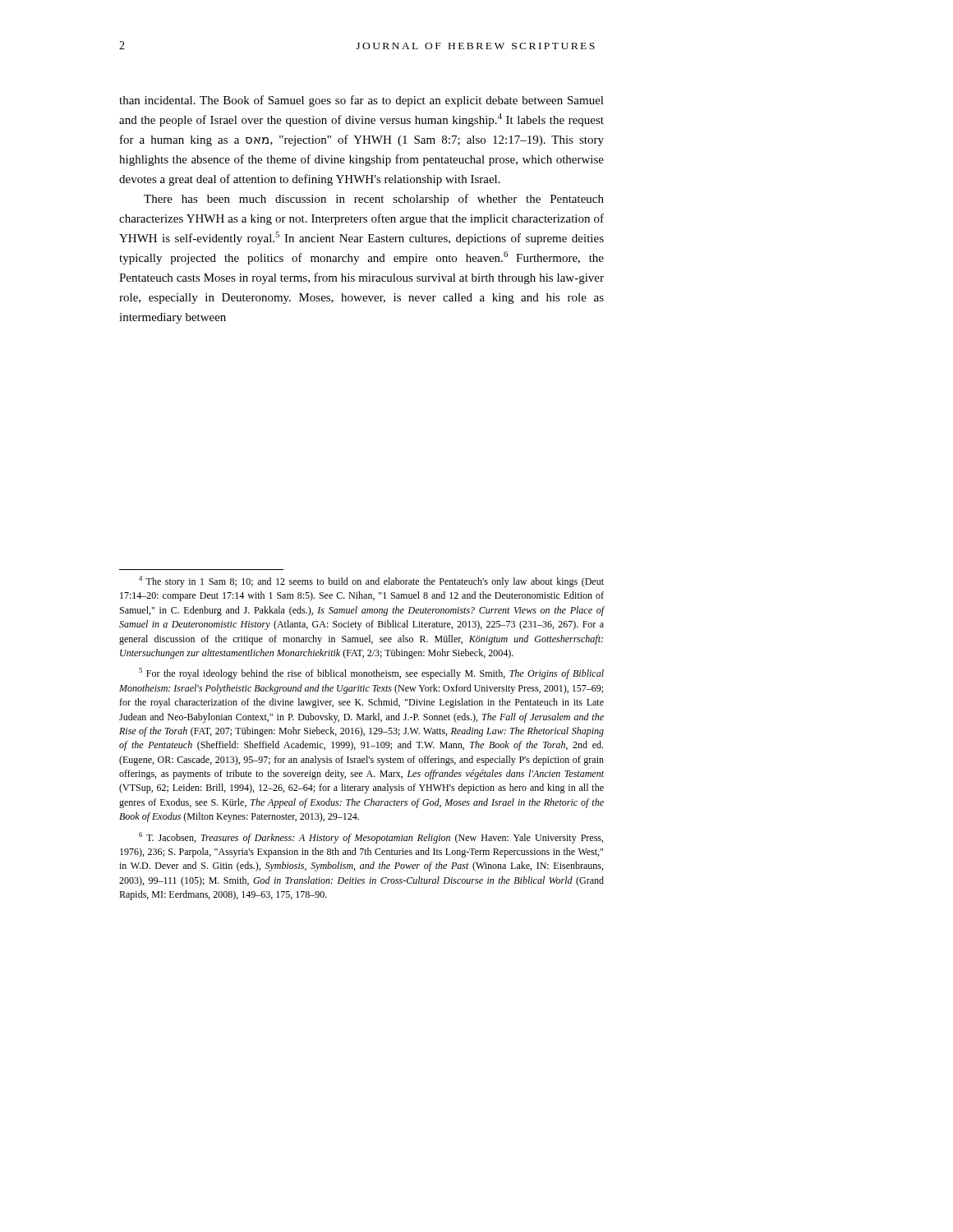Click on the footnote with the text "5 For the royal ideology"
Screen dimensions: 1232x953
361,745
